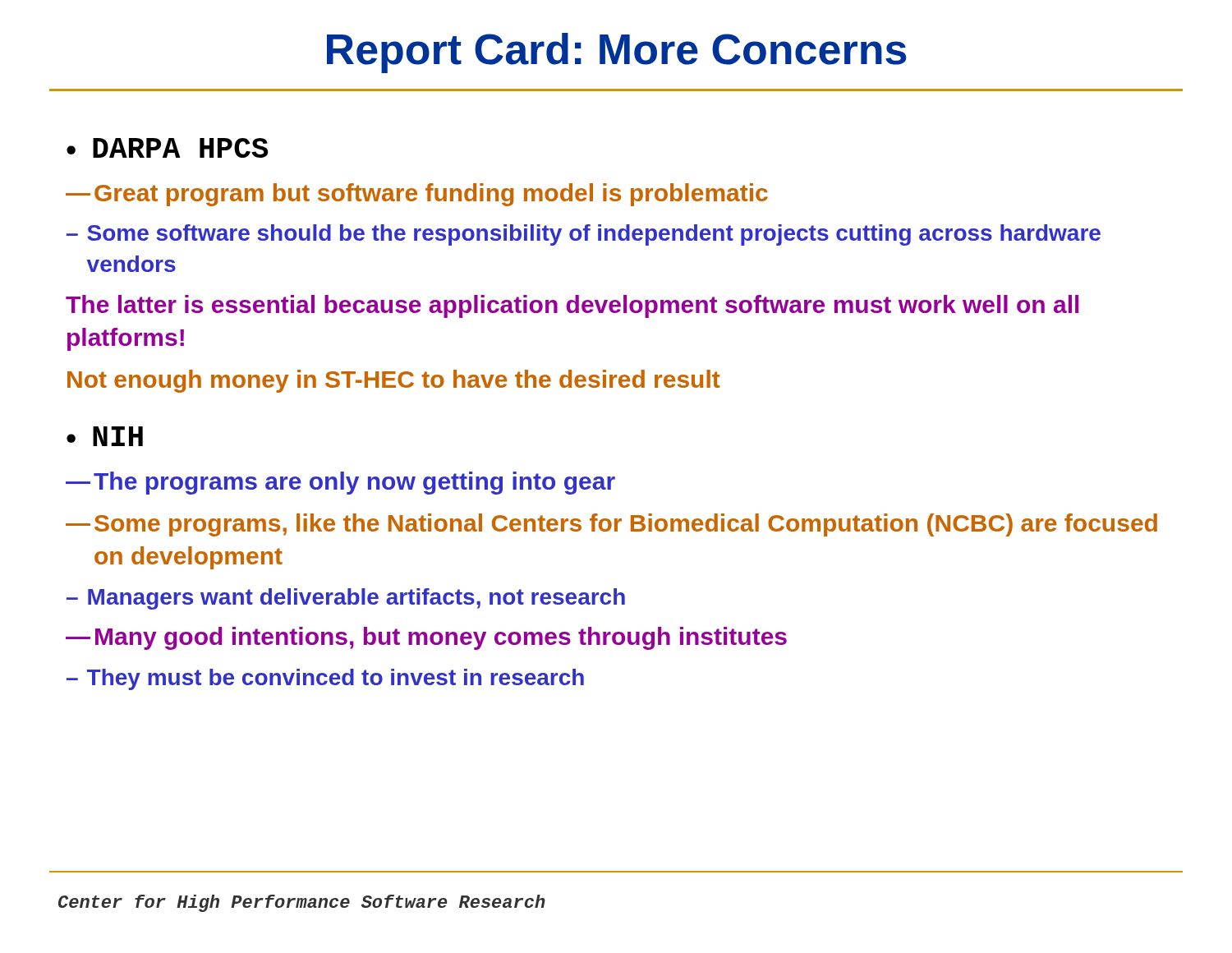Navigate to the block starting "Not enough money in ST-HEC to have"
1232x953 pixels.
pyautogui.click(x=393, y=380)
